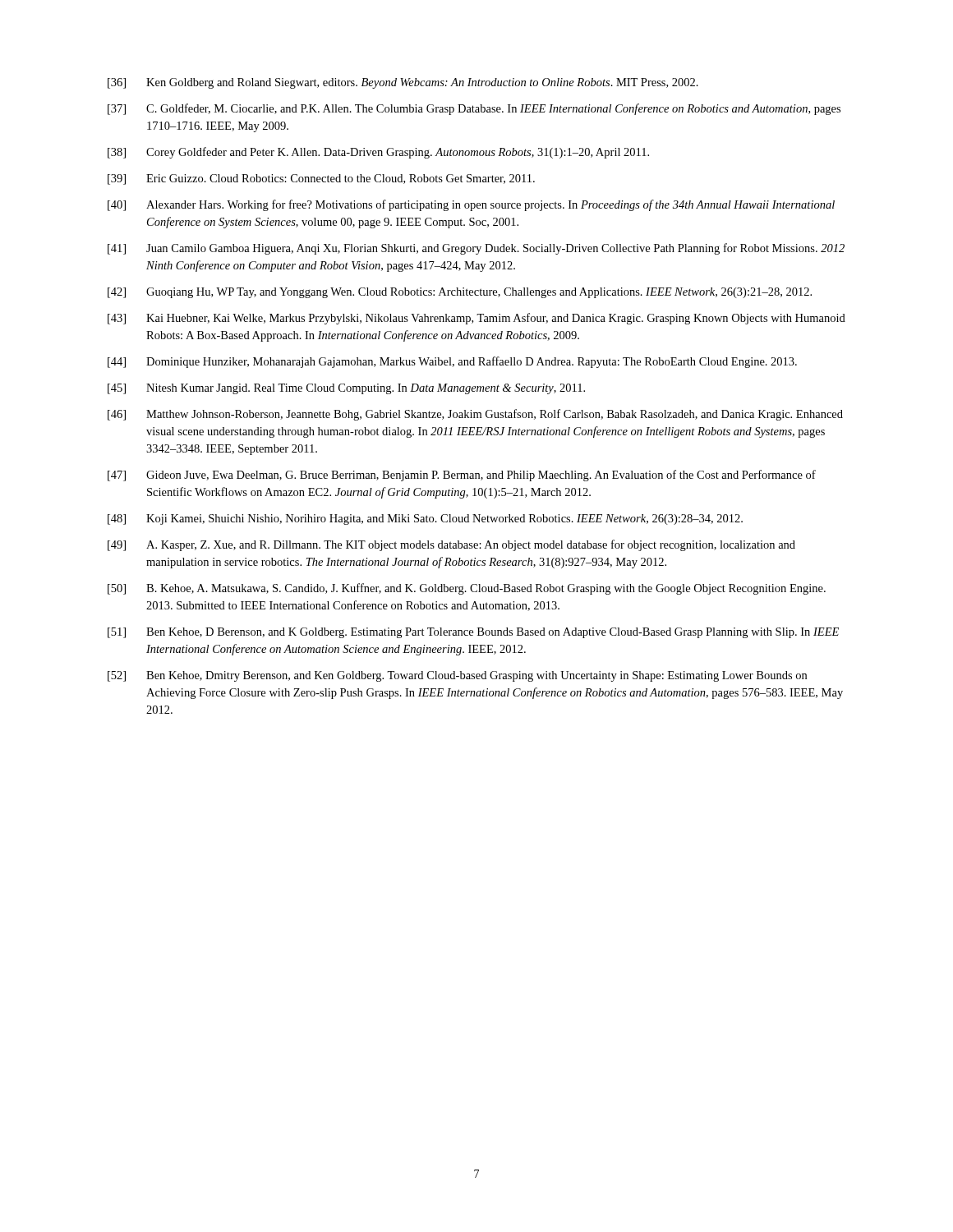Point to the block beginning "[50] B. Kehoe,"

click(476, 597)
